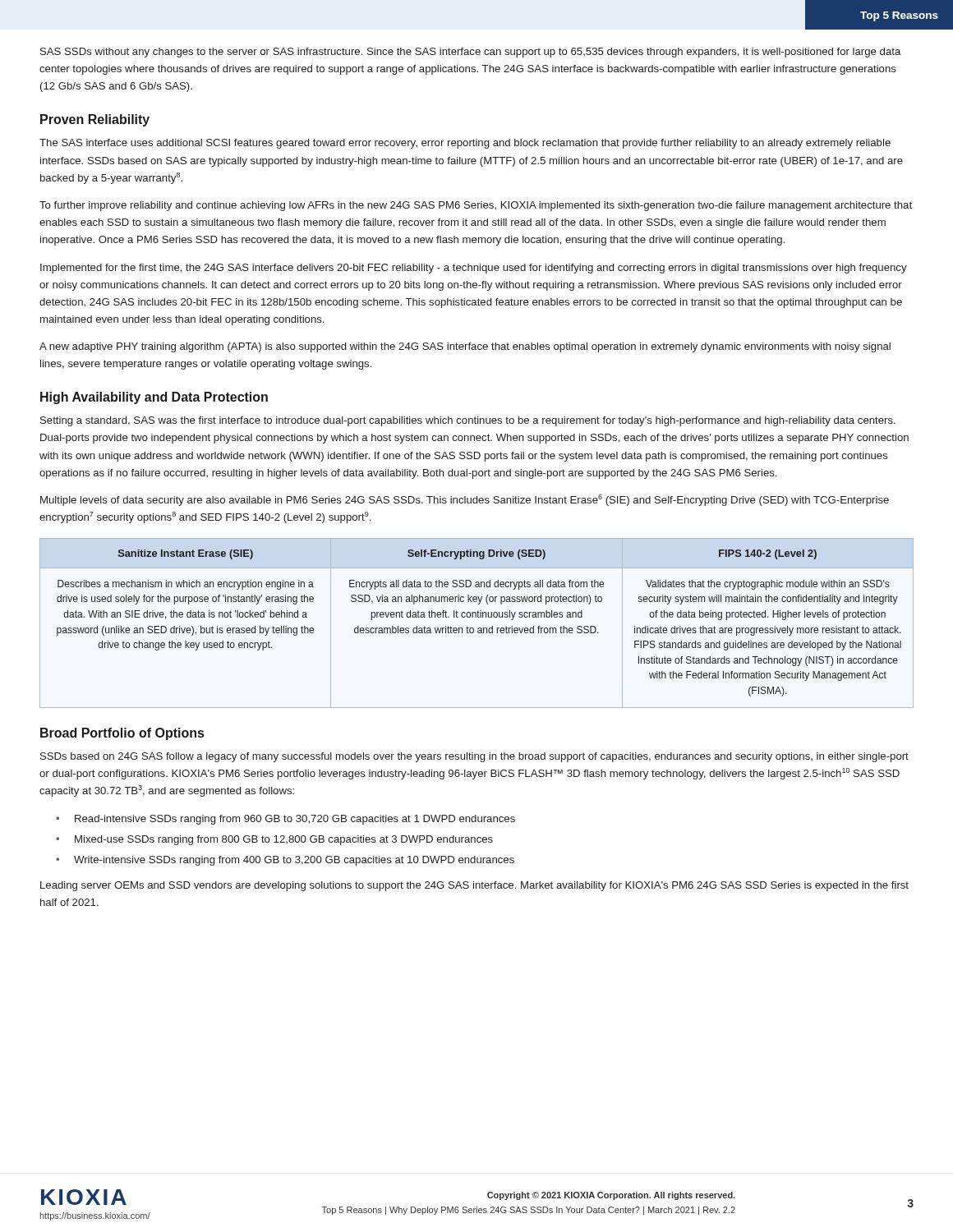Click the passage that begins "• Mixed-use SSDs ranging"
This screenshot has width=953, height=1232.
[x=274, y=839]
